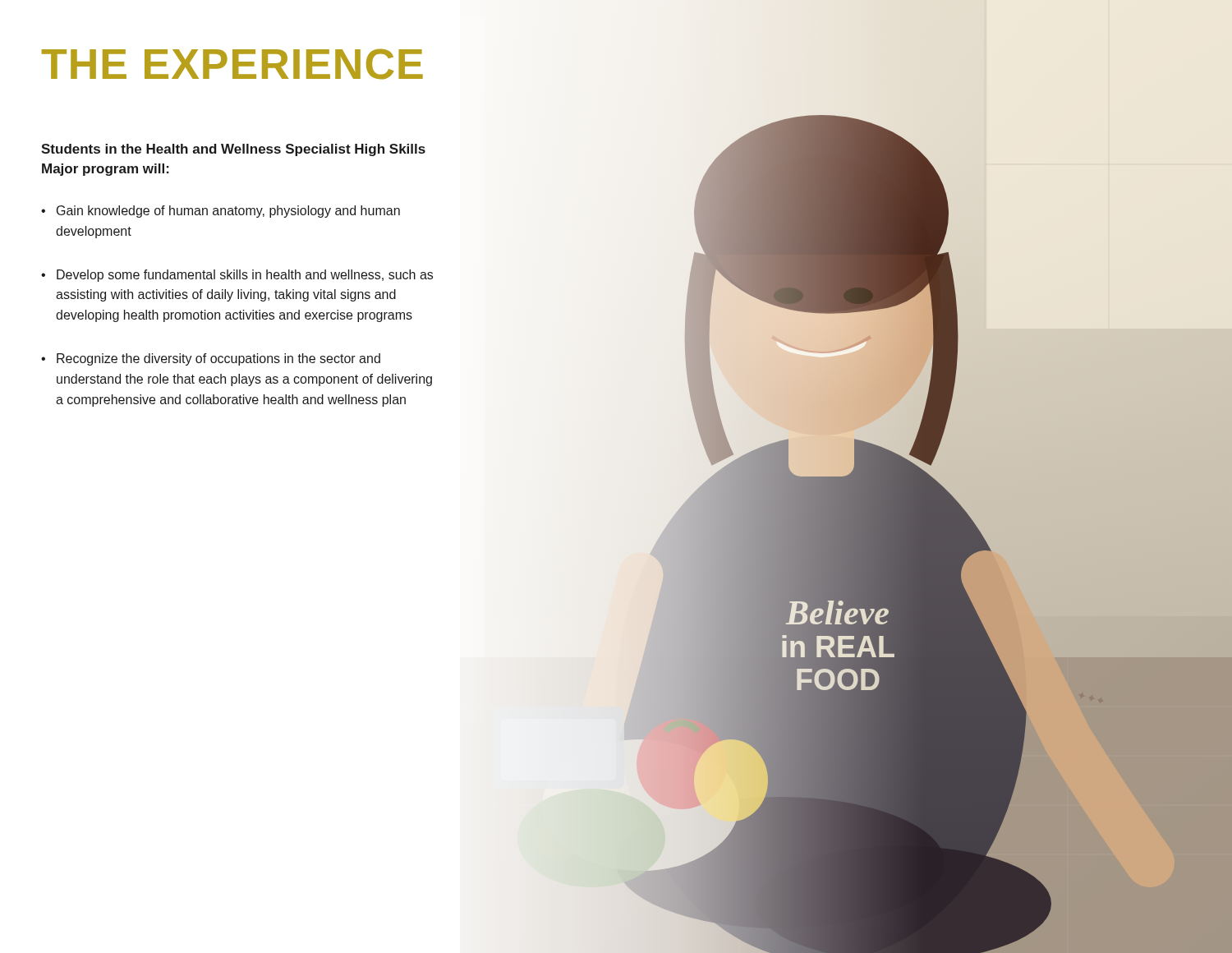
Task: Find the block on this page that starts "Gain knowledge of"
Action: (228, 221)
